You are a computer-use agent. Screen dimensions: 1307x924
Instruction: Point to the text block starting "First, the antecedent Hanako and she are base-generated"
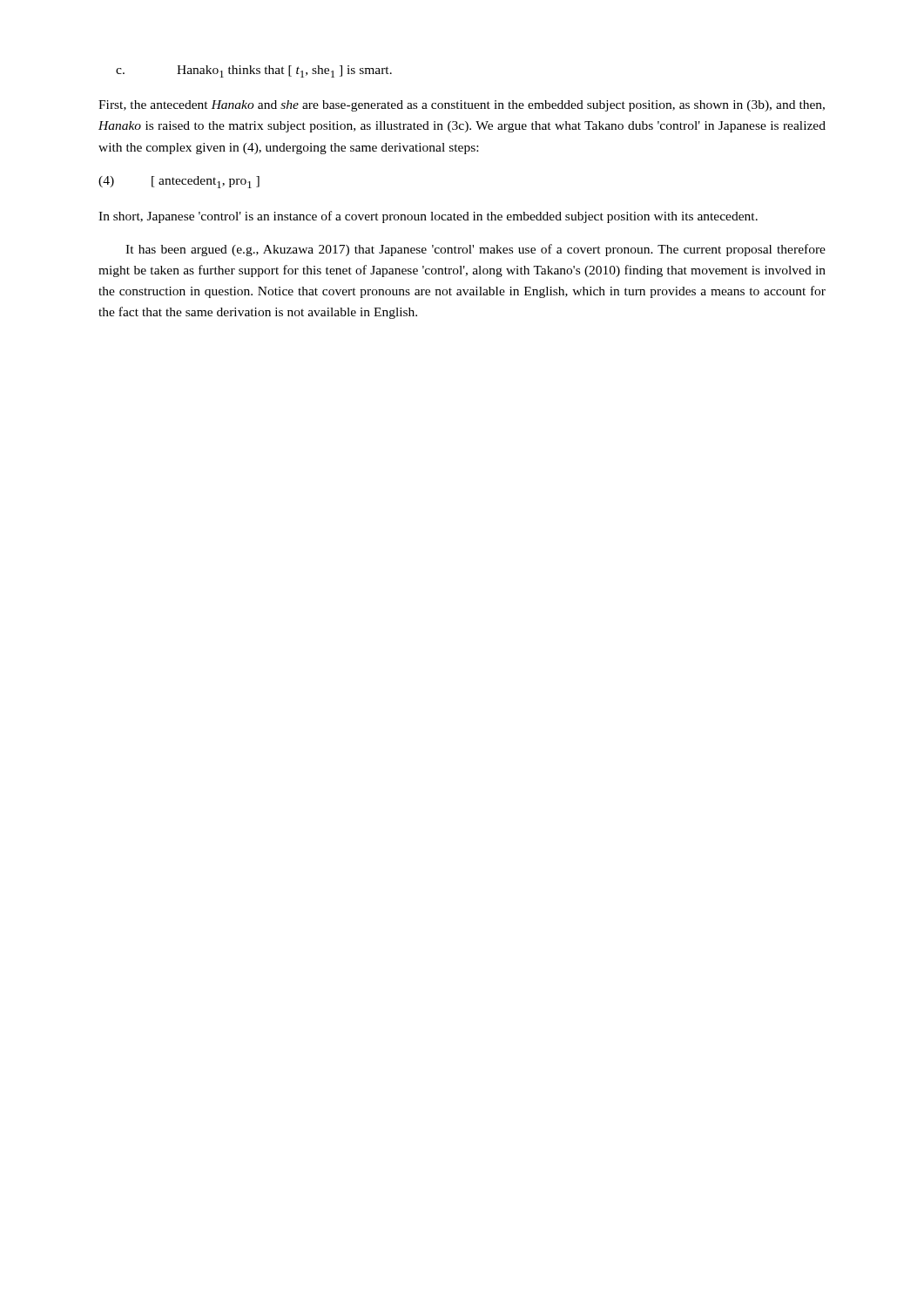pyautogui.click(x=462, y=125)
